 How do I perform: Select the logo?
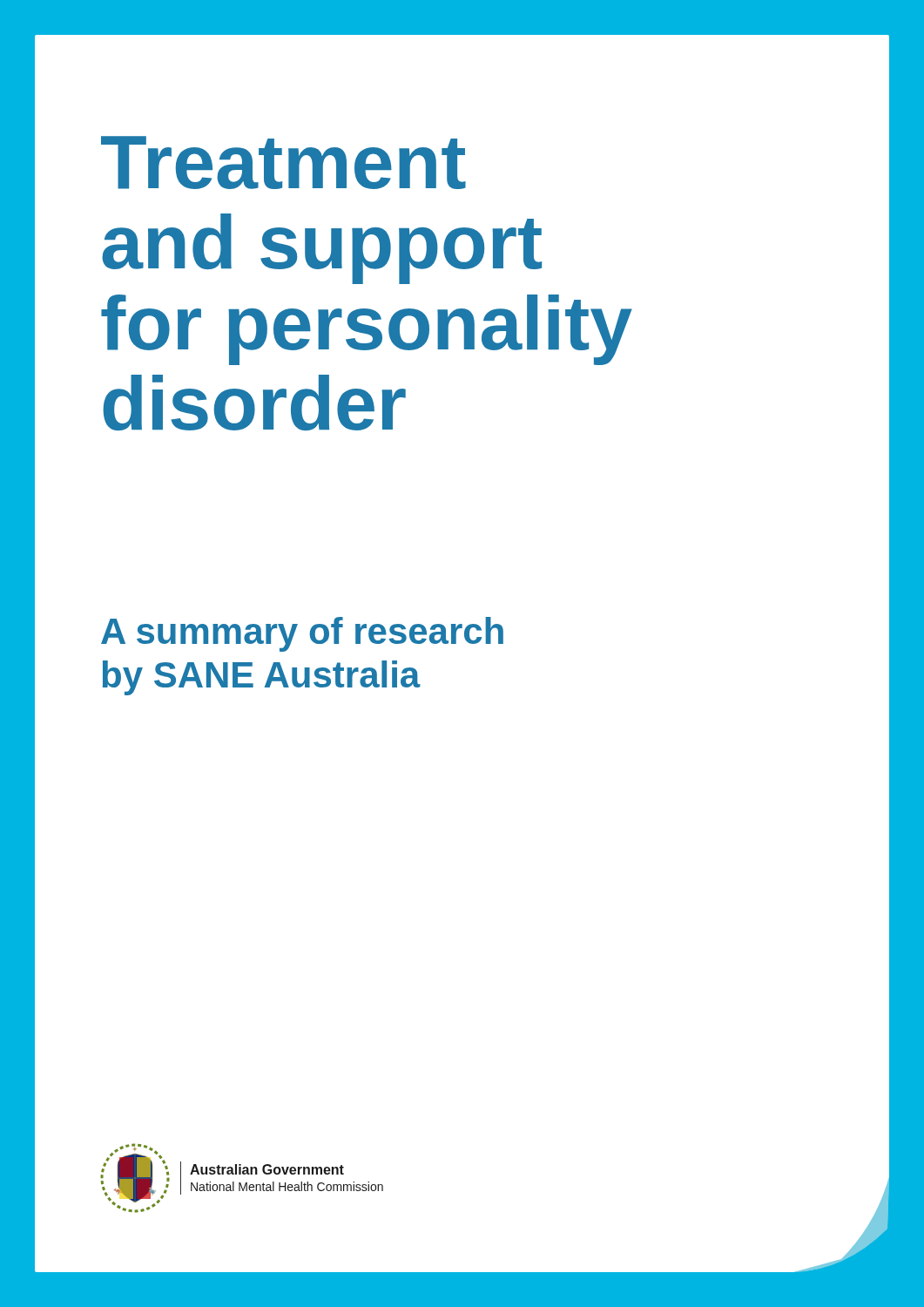coord(242,1178)
